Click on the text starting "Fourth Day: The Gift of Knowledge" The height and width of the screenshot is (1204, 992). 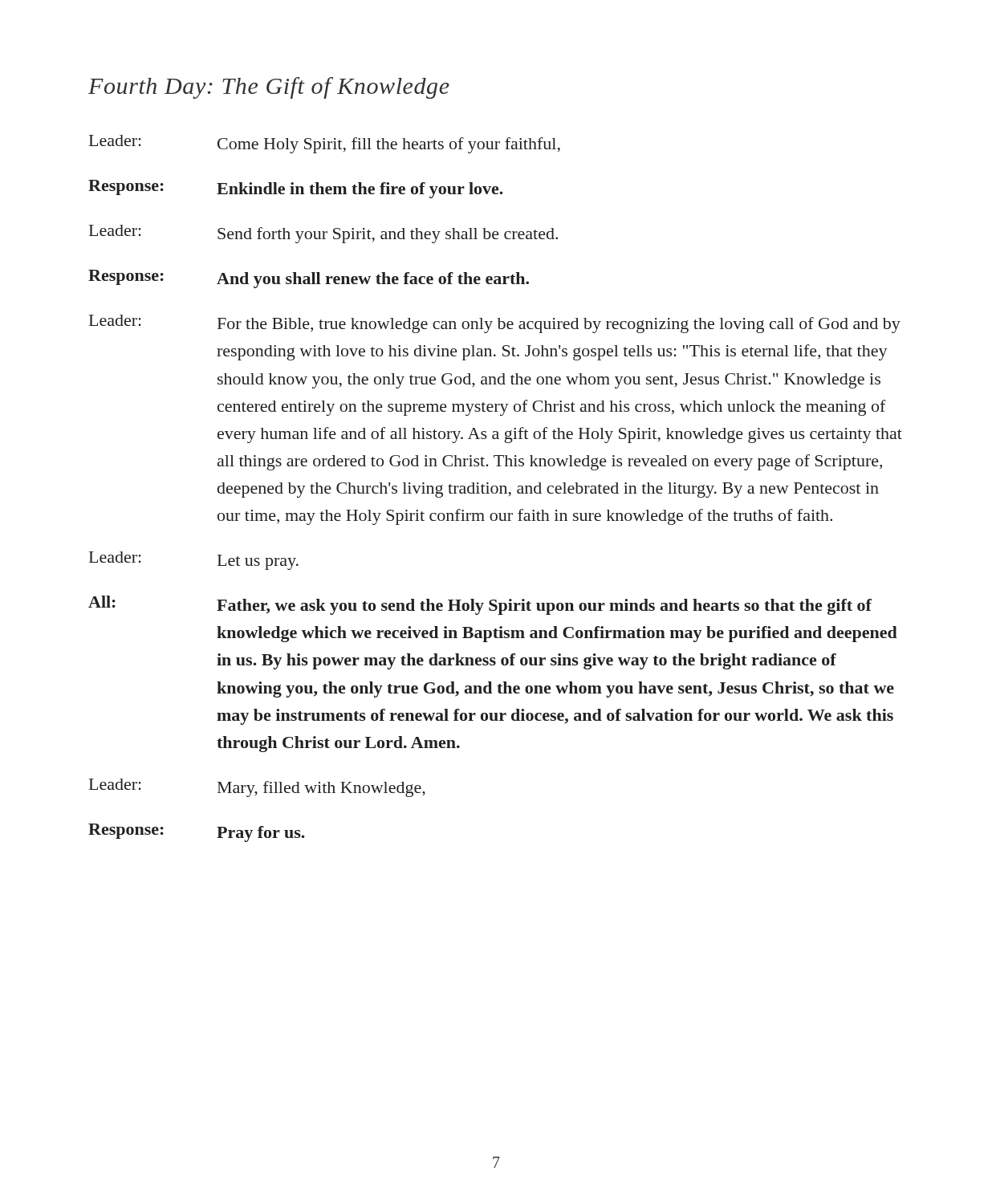[269, 85]
